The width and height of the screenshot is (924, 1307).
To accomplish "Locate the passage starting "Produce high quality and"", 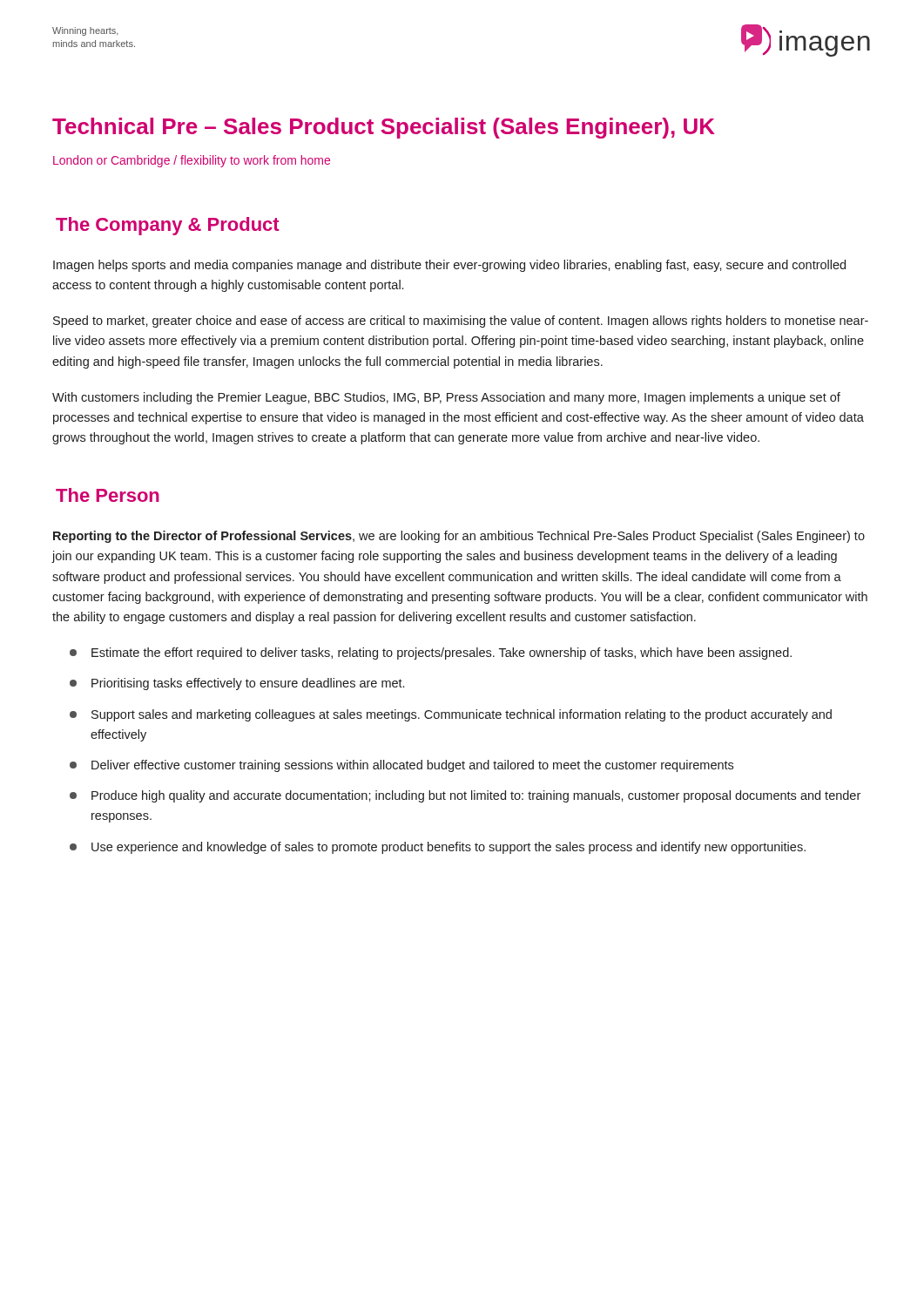I will pyautogui.click(x=462, y=806).
